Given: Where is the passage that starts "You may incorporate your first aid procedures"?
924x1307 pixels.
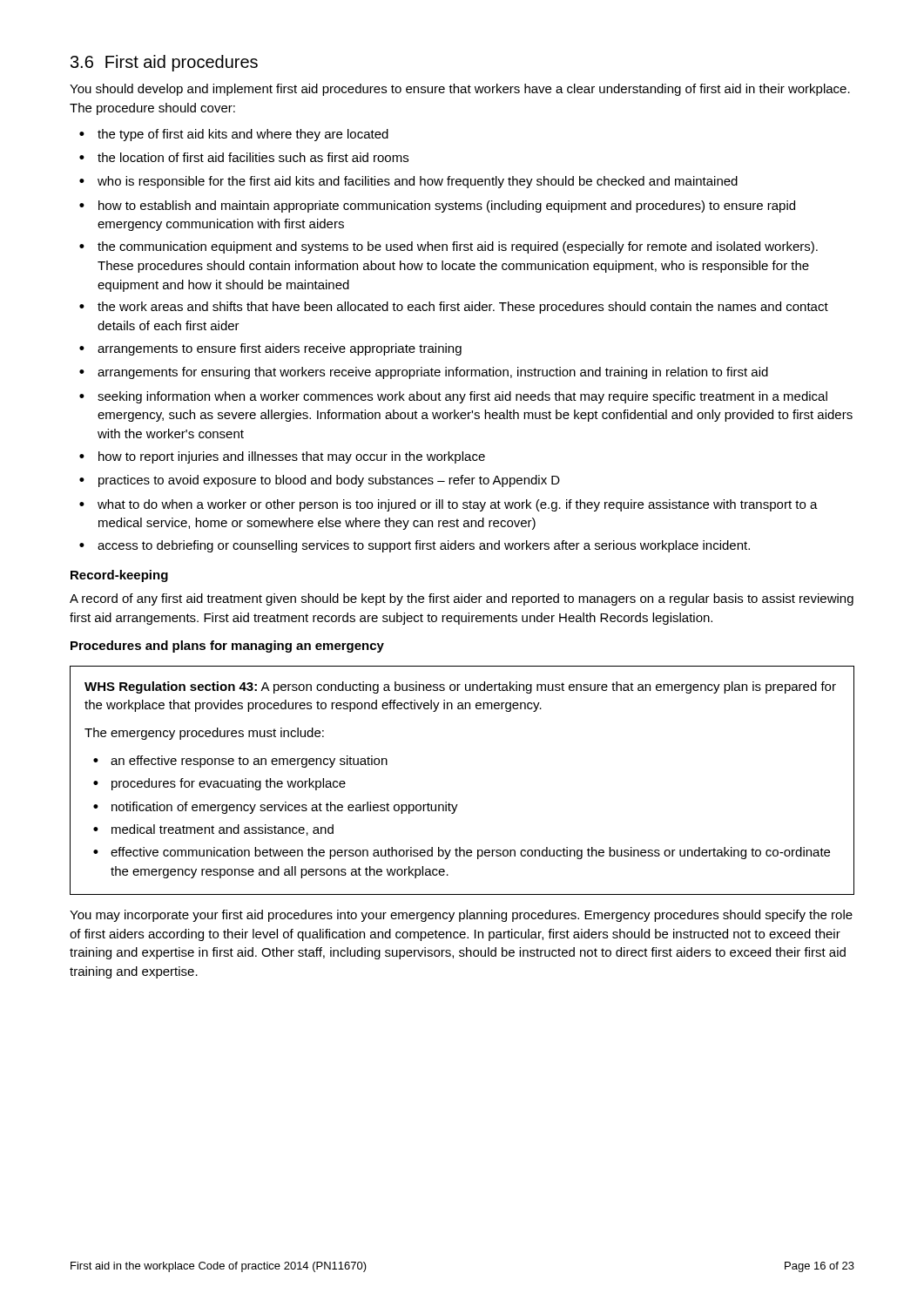Looking at the screenshot, I should point(462,943).
